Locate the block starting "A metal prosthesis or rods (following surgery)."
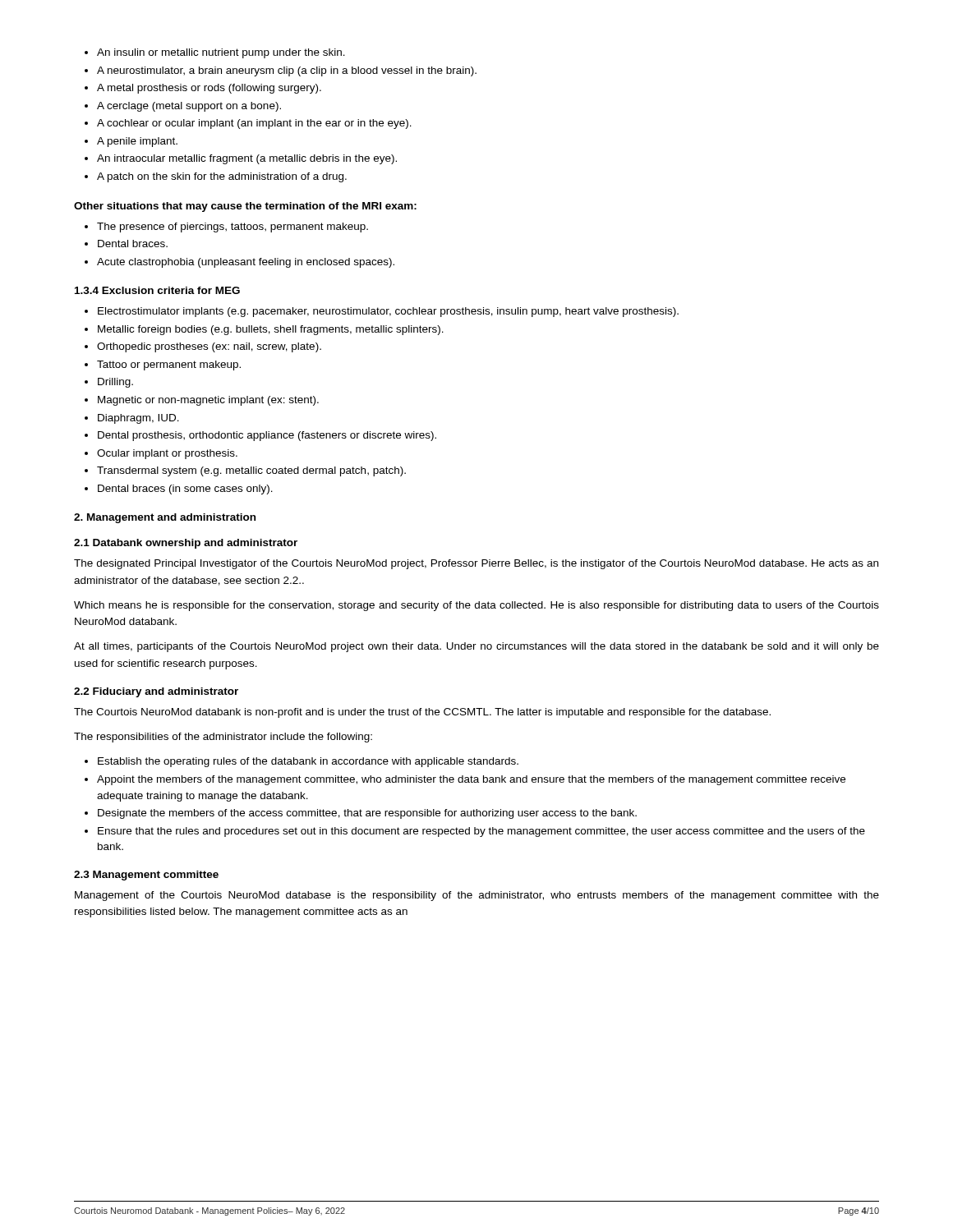Viewport: 953px width, 1232px height. pyautogui.click(x=209, y=89)
